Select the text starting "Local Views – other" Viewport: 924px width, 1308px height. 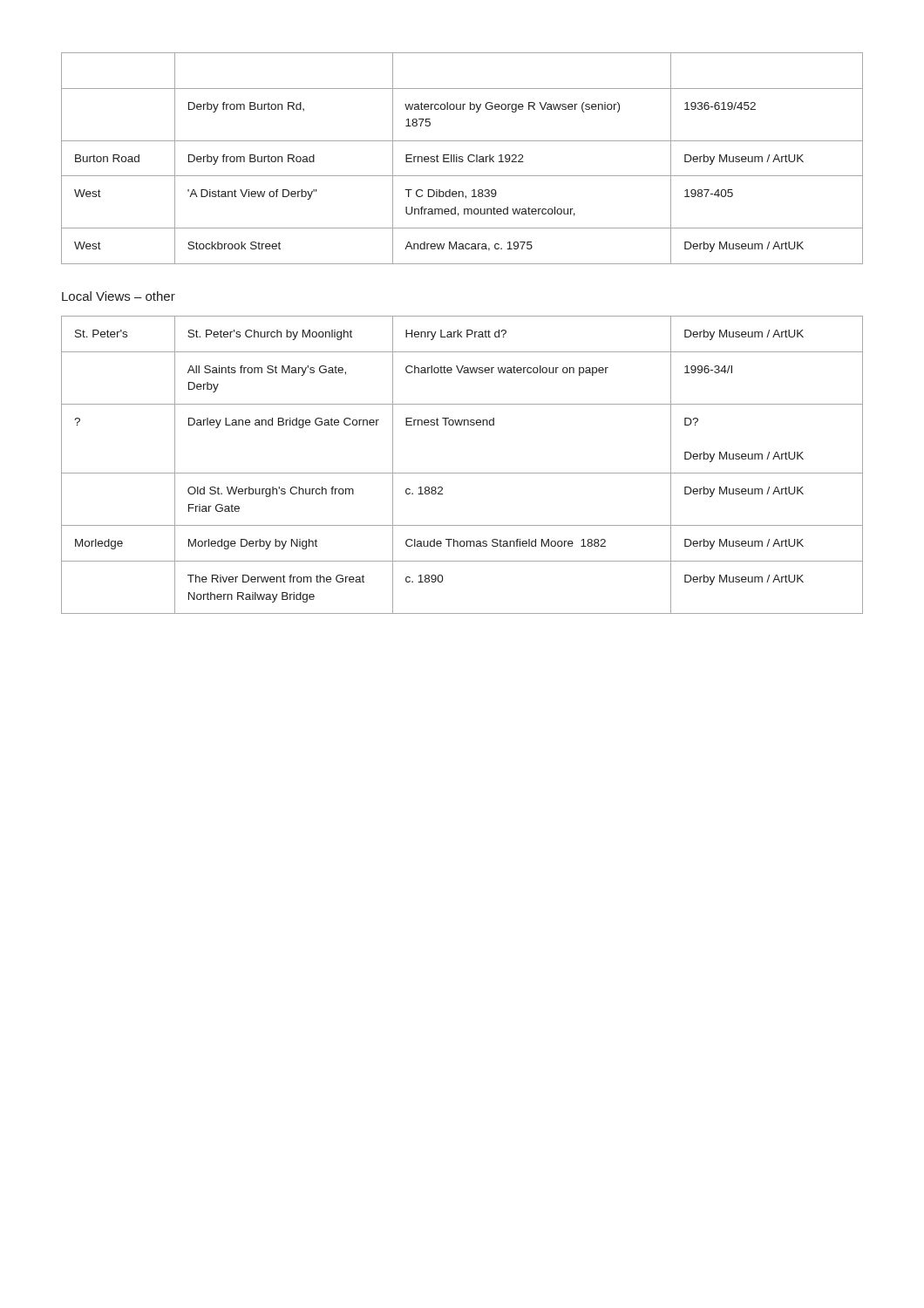[118, 296]
